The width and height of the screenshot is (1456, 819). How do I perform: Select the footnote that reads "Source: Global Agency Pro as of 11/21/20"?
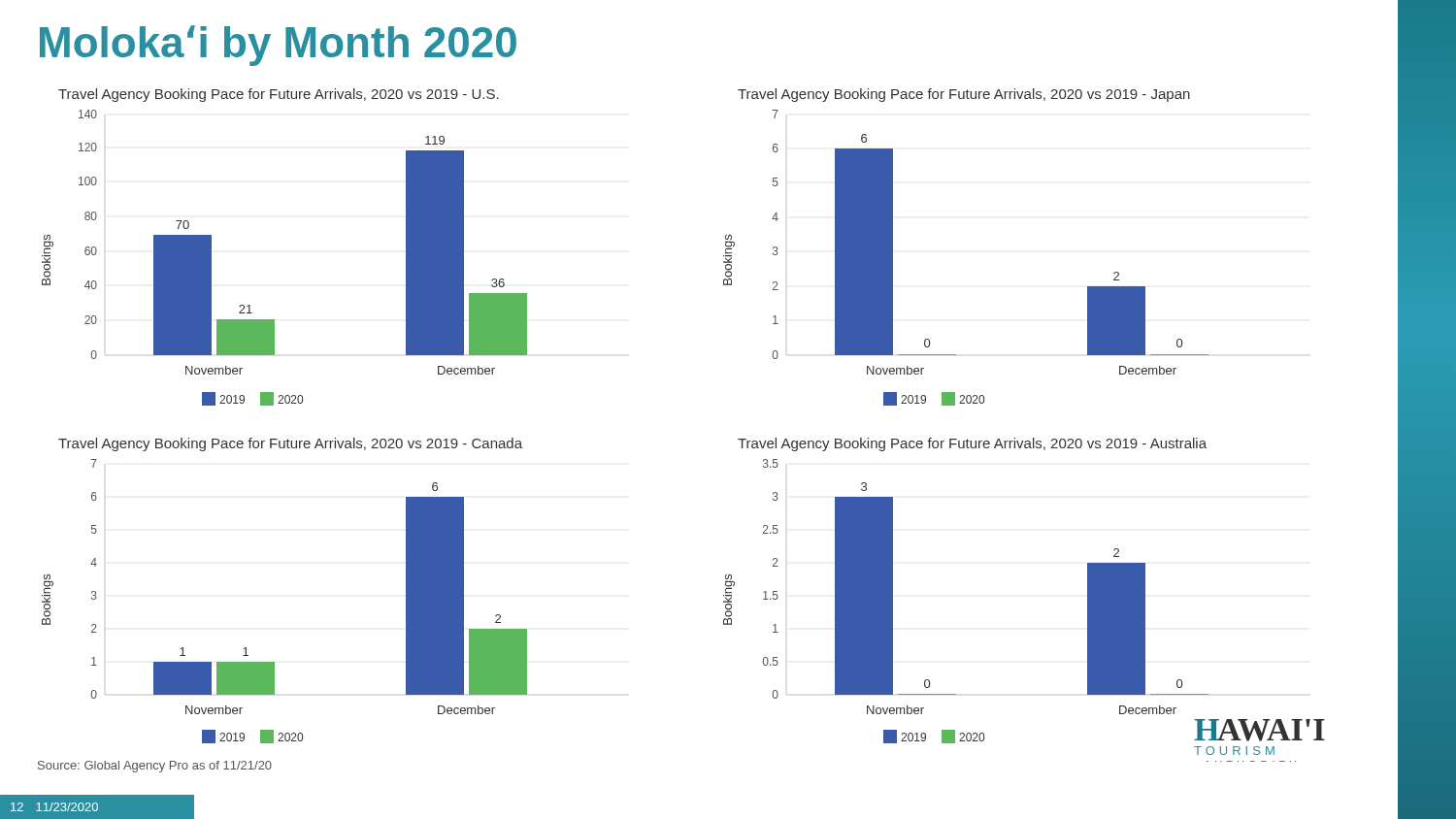(154, 765)
